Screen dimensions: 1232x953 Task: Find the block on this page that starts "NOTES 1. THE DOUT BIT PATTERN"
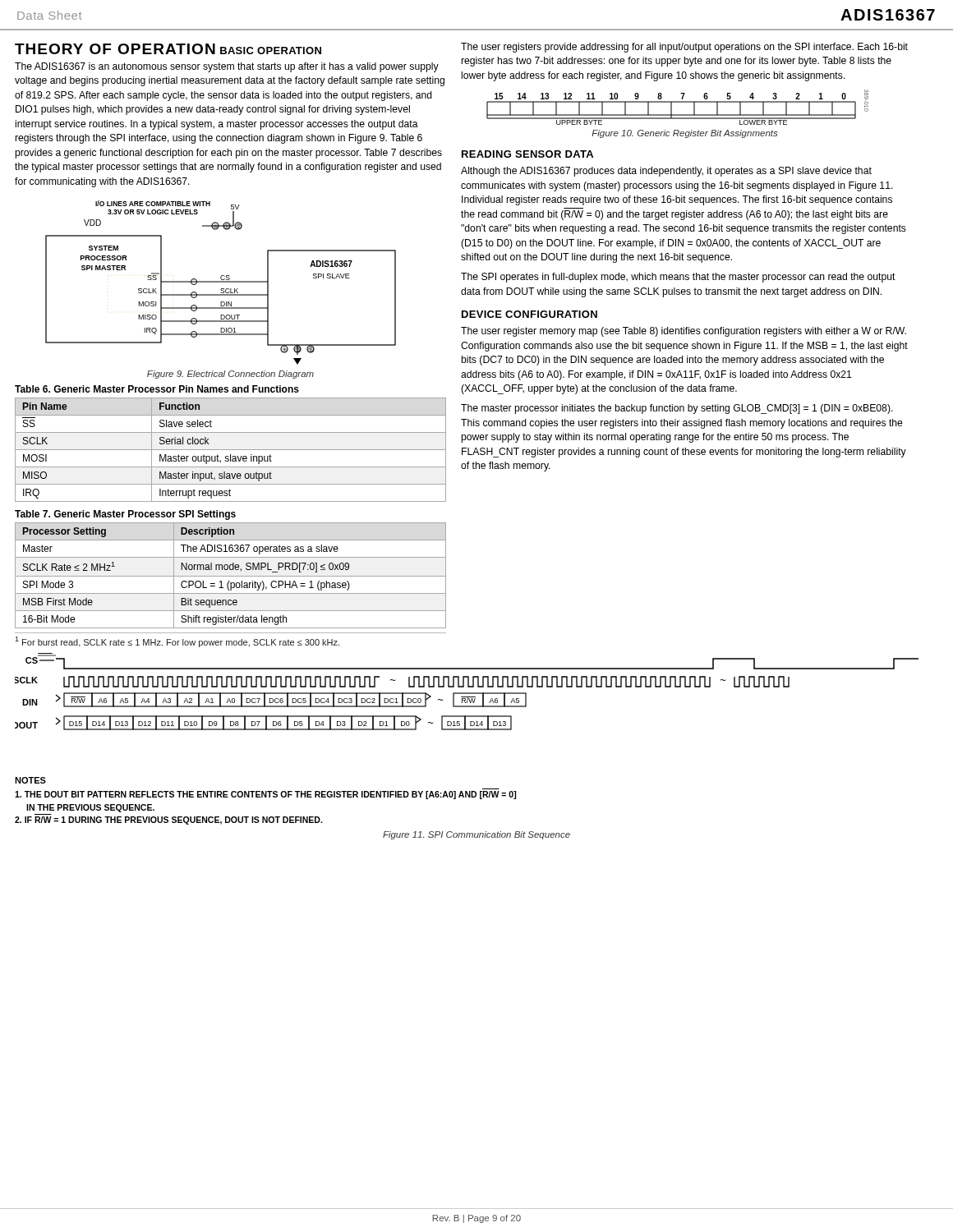[x=476, y=800]
